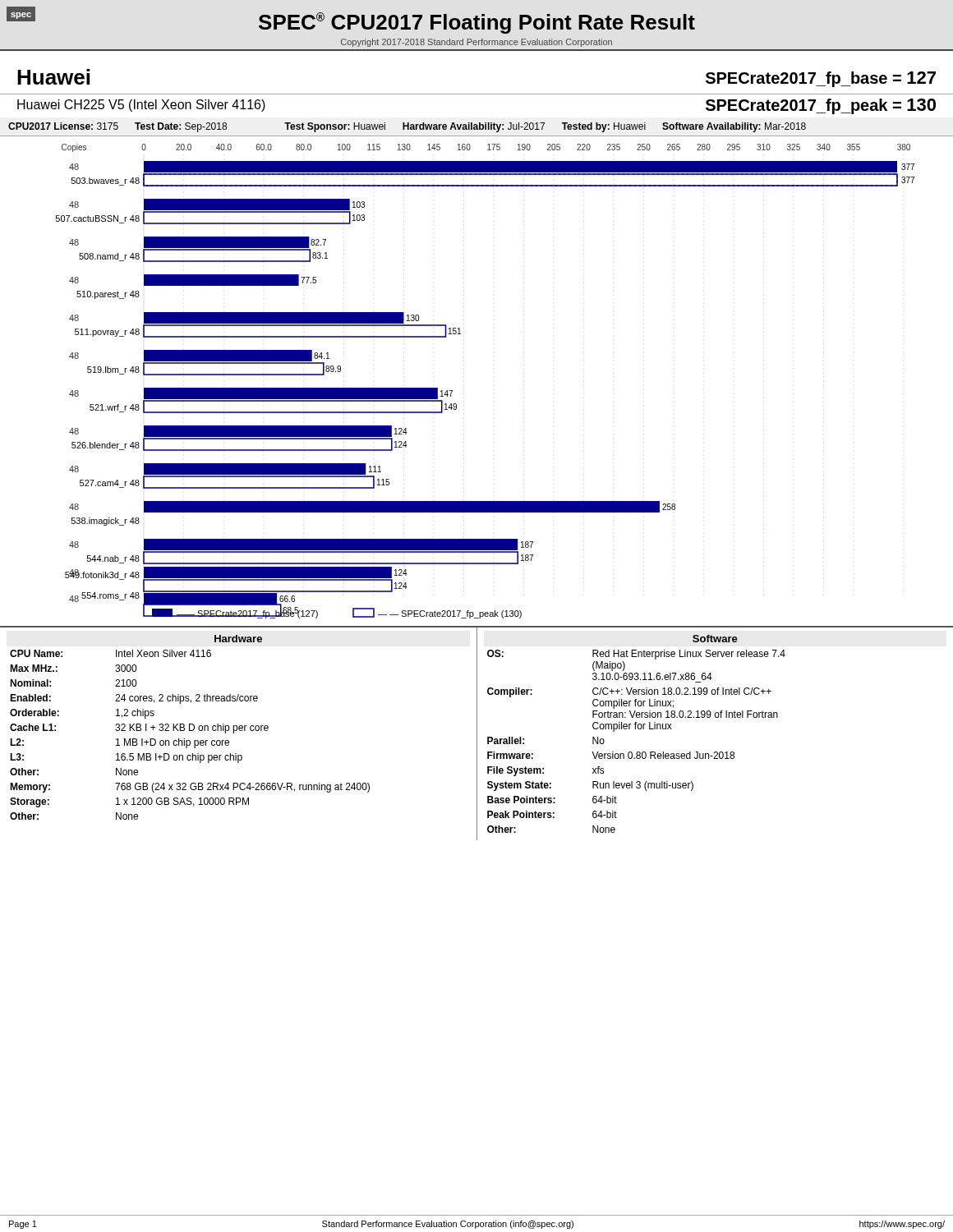Locate the title containing "SPEC® CPU2017 Floating Point Rate Result"
This screenshot has height=1232, width=953.
click(476, 22)
